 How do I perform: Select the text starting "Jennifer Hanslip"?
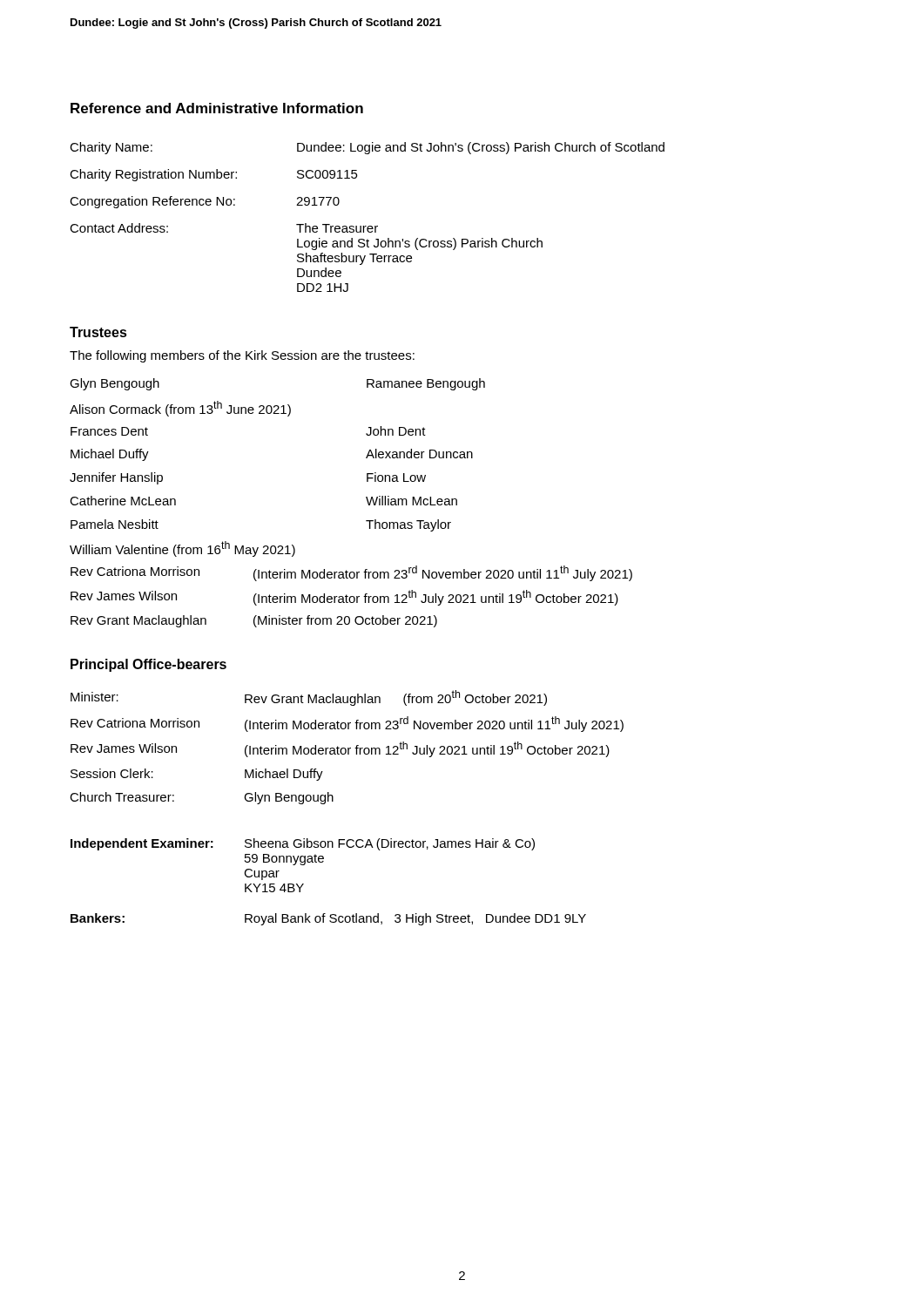pos(117,477)
